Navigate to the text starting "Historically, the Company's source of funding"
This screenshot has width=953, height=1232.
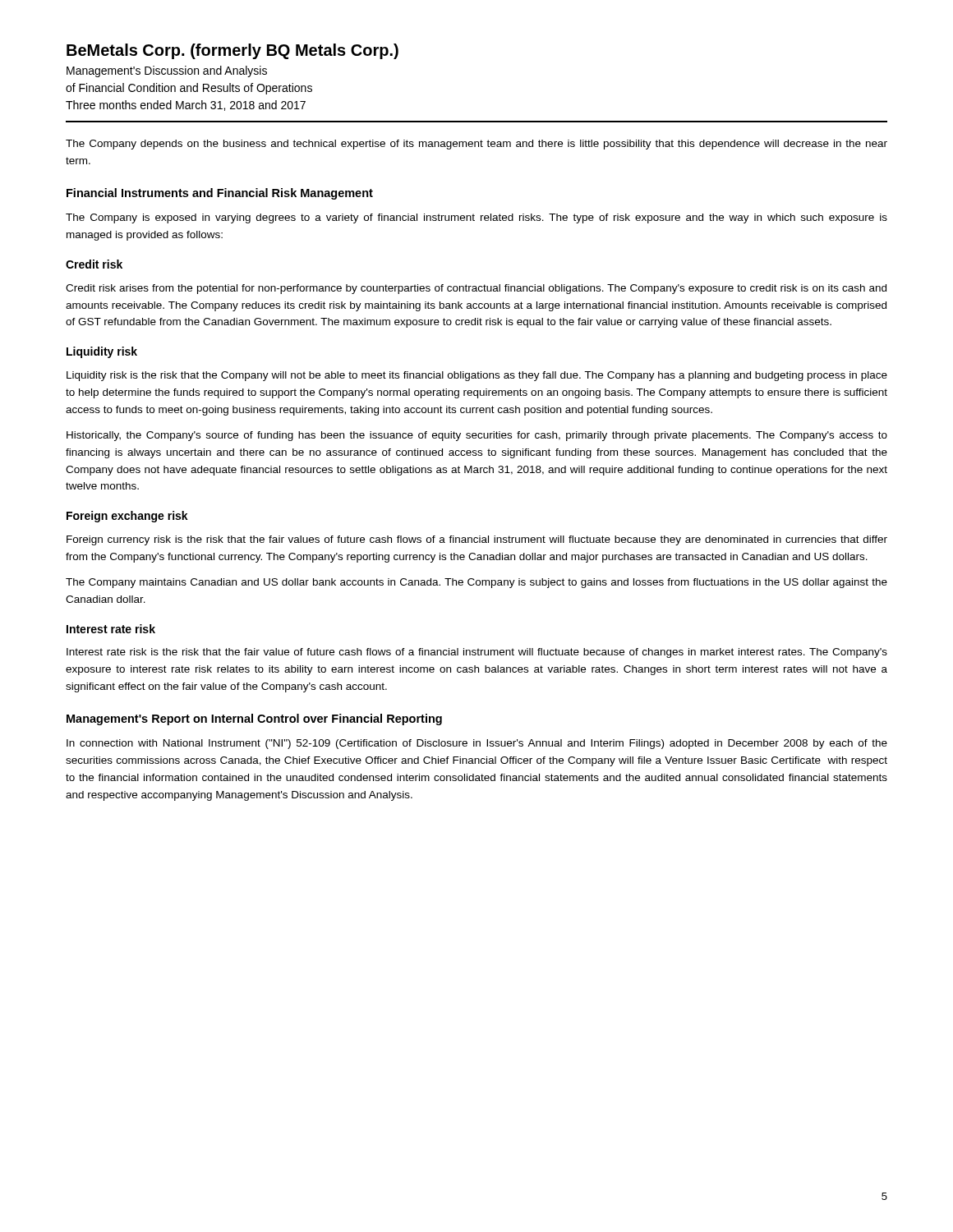tap(476, 461)
